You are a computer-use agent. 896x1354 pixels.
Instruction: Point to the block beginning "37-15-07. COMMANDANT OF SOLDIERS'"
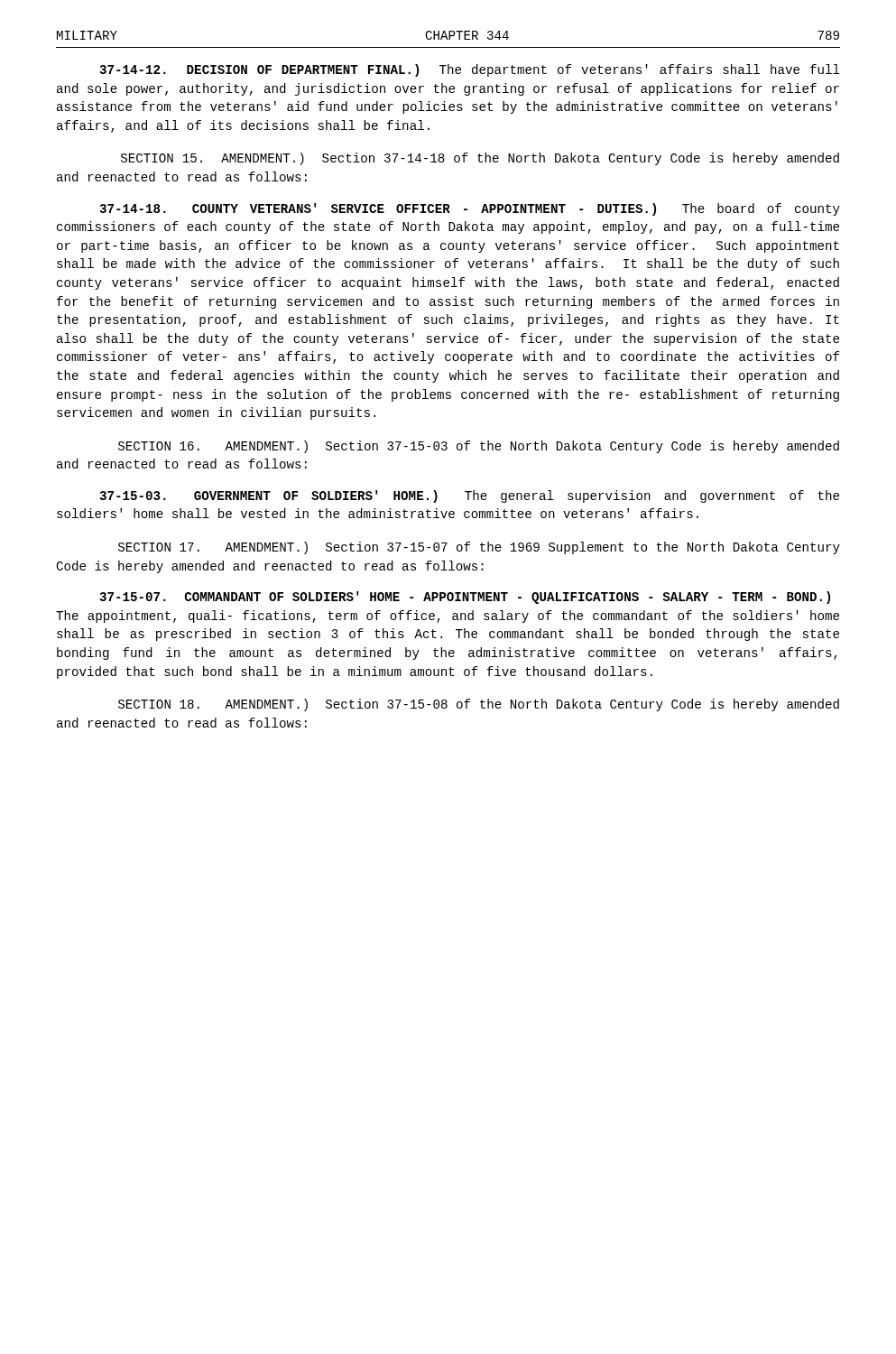(448, 635)
